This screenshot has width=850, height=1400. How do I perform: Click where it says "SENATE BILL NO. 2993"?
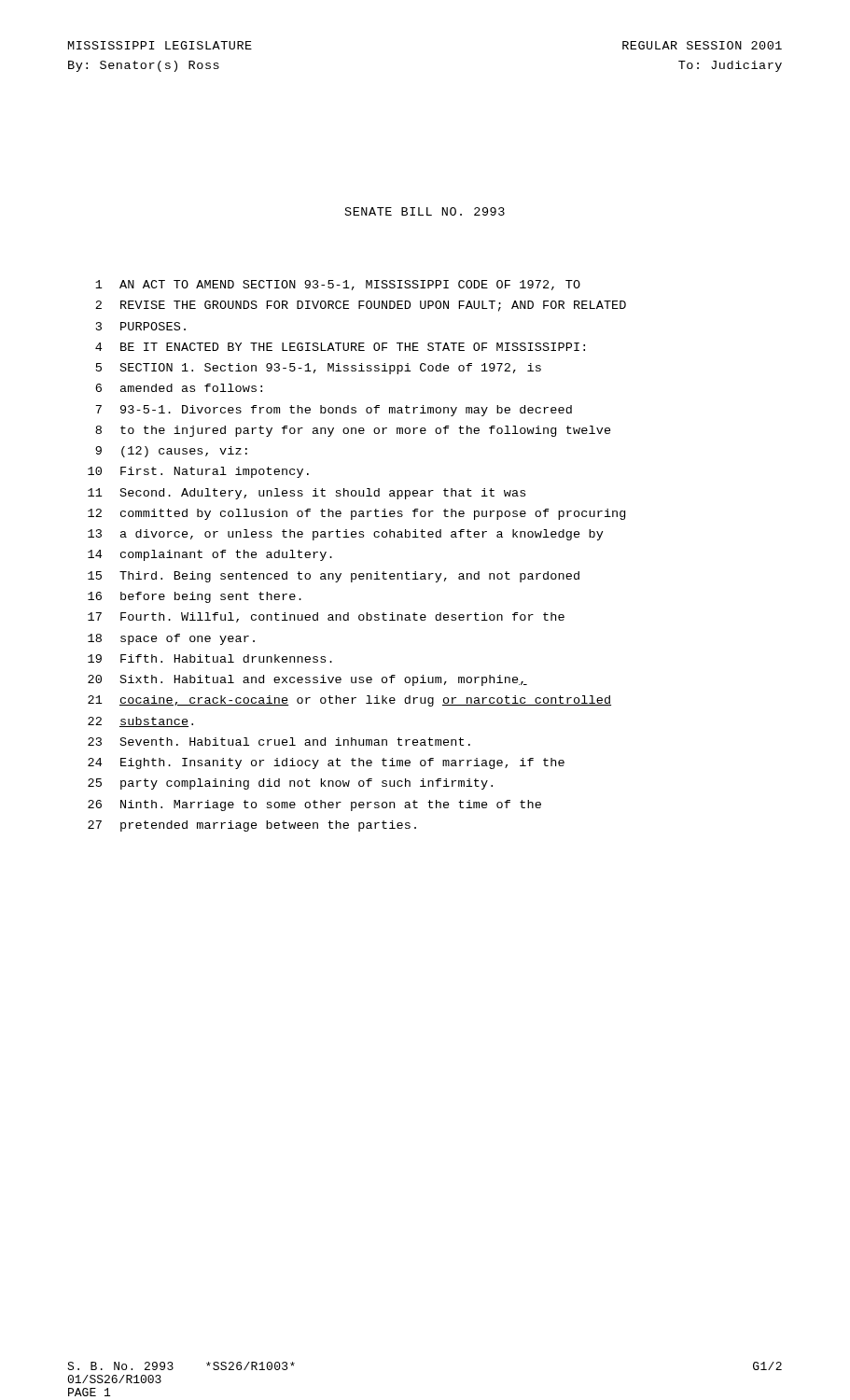click(425, 212)
